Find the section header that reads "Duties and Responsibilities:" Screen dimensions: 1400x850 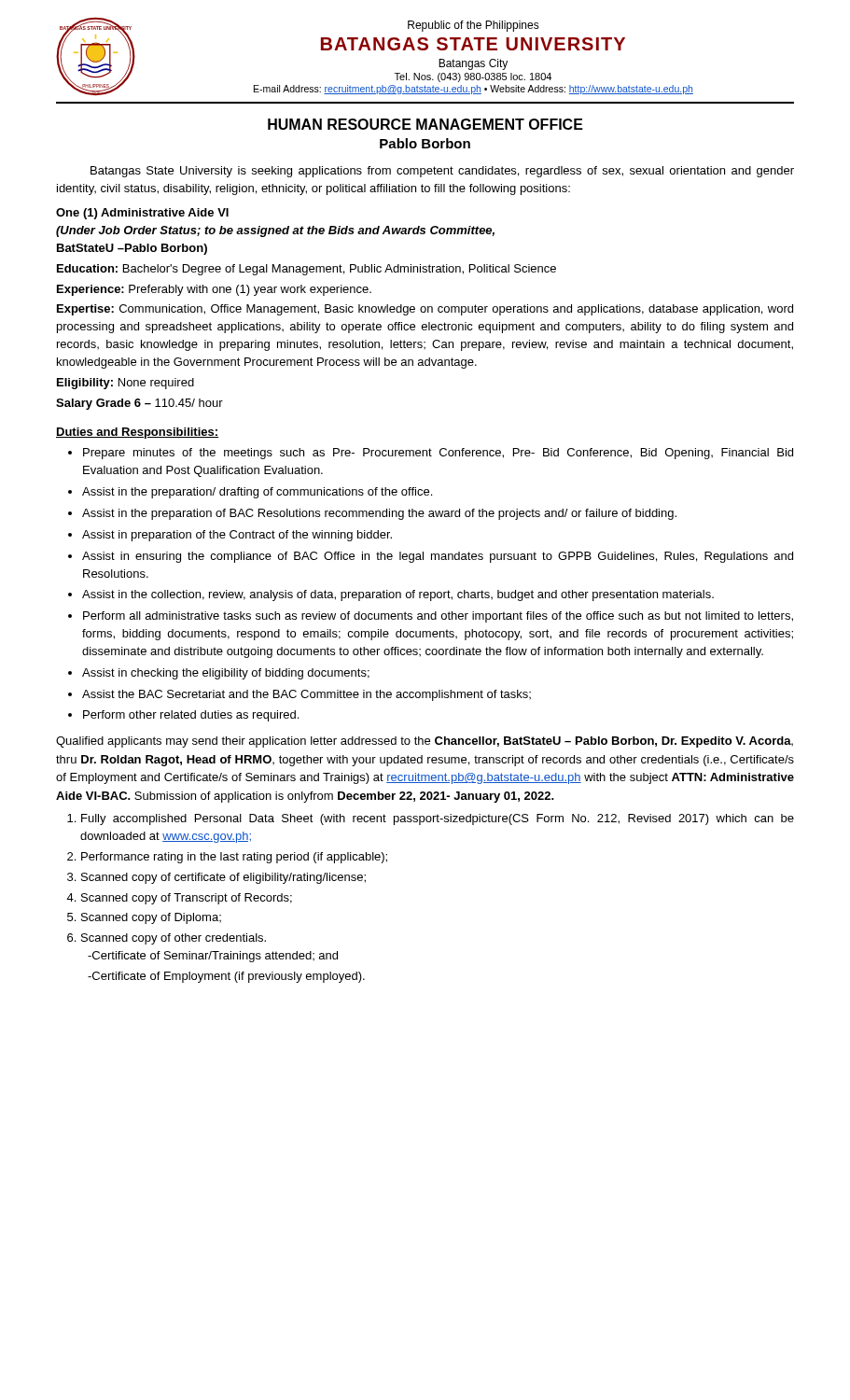click(x=137, y=432)
